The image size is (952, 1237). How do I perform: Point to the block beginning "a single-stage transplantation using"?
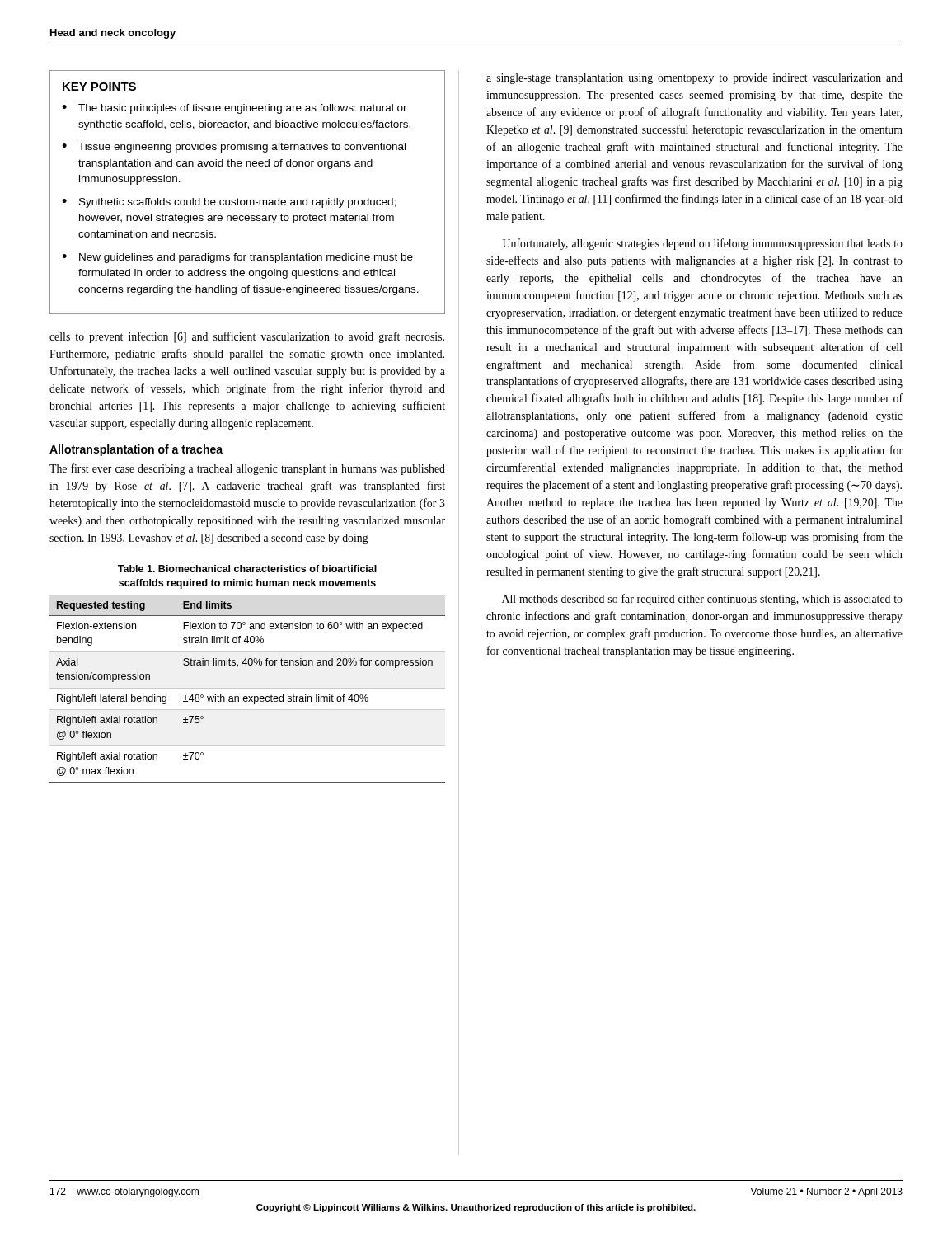[x=694, y=147]
